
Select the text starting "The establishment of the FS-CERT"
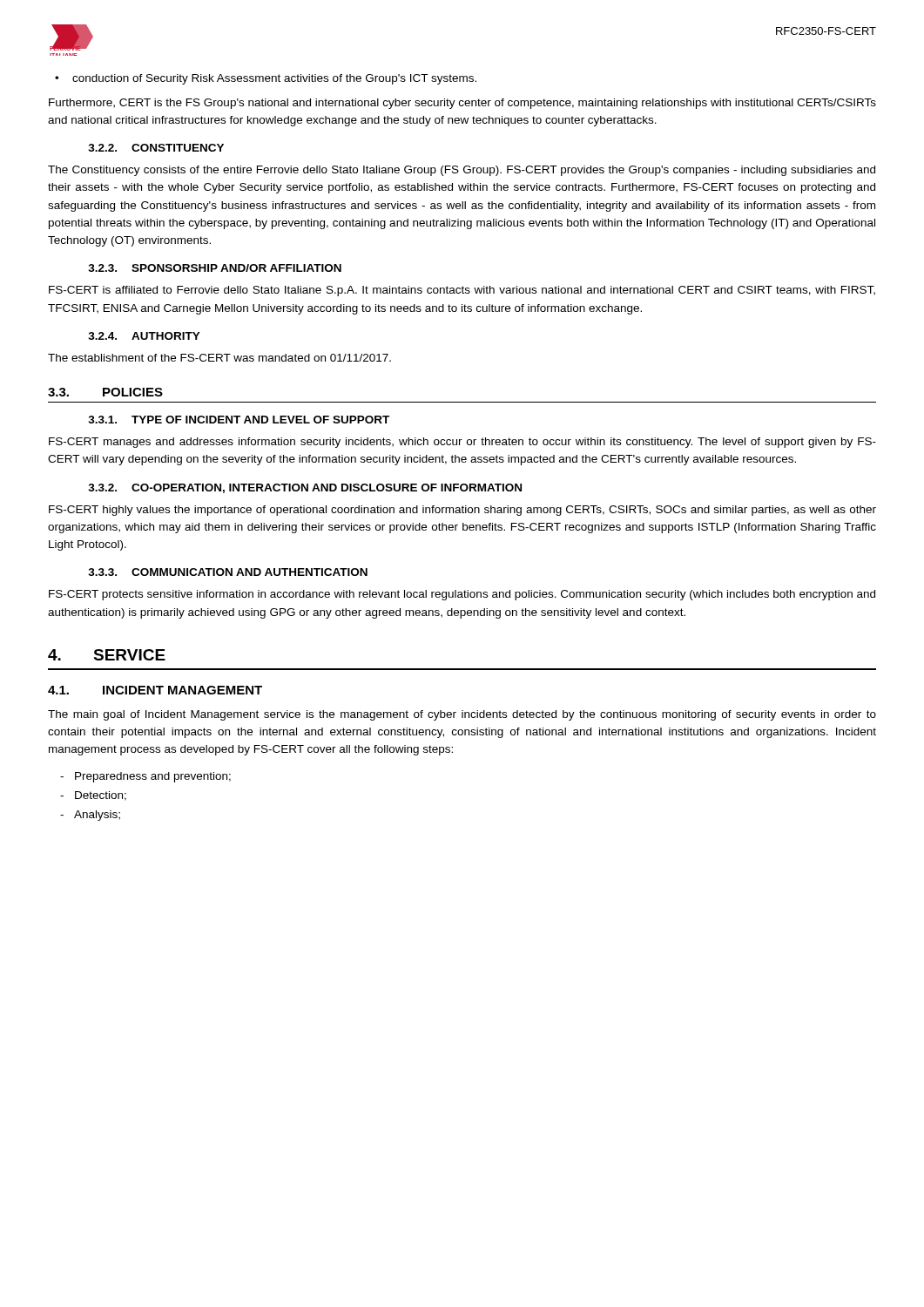tap(220, 357)
